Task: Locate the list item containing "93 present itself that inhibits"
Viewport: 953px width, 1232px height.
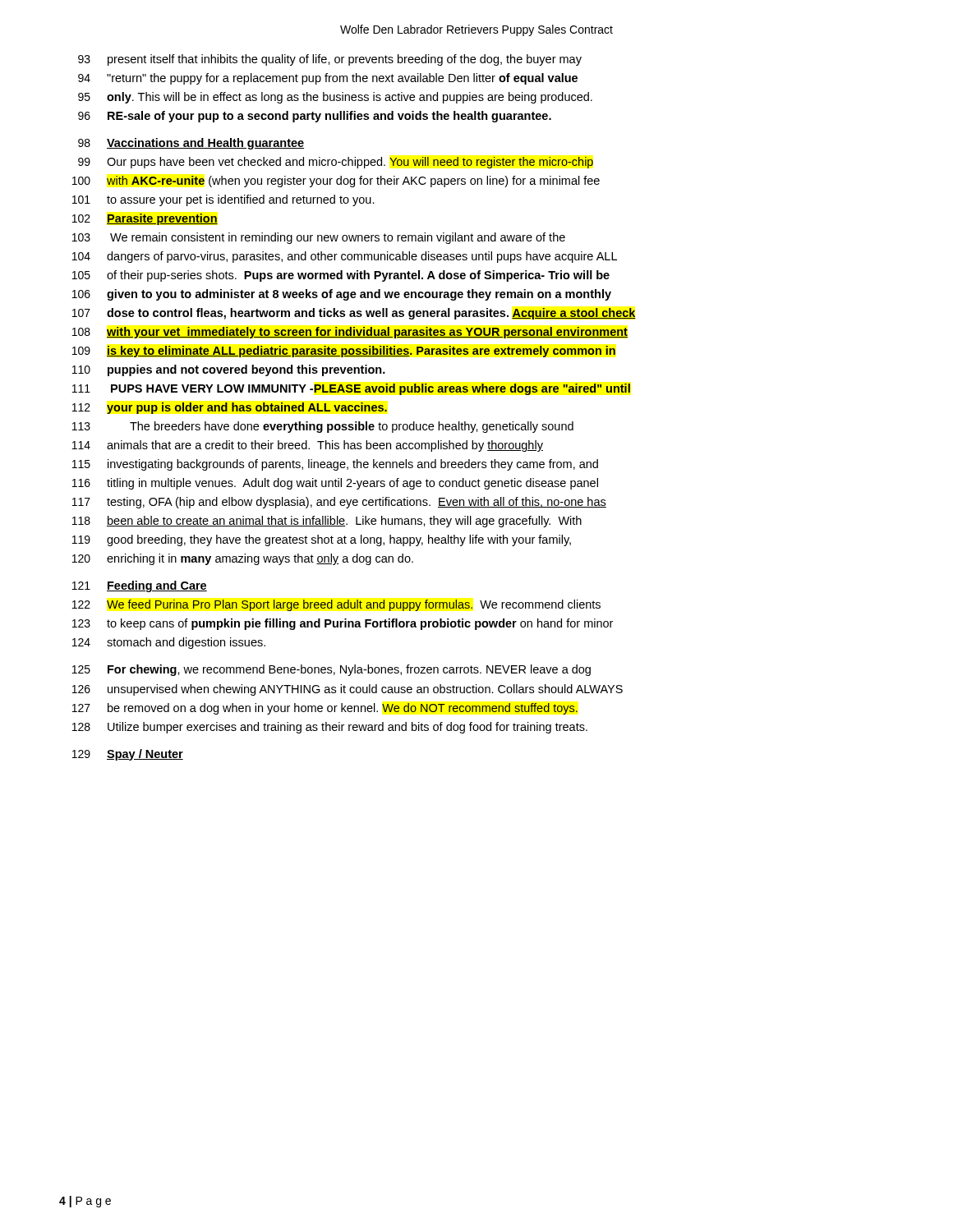Action: (476, 60)
